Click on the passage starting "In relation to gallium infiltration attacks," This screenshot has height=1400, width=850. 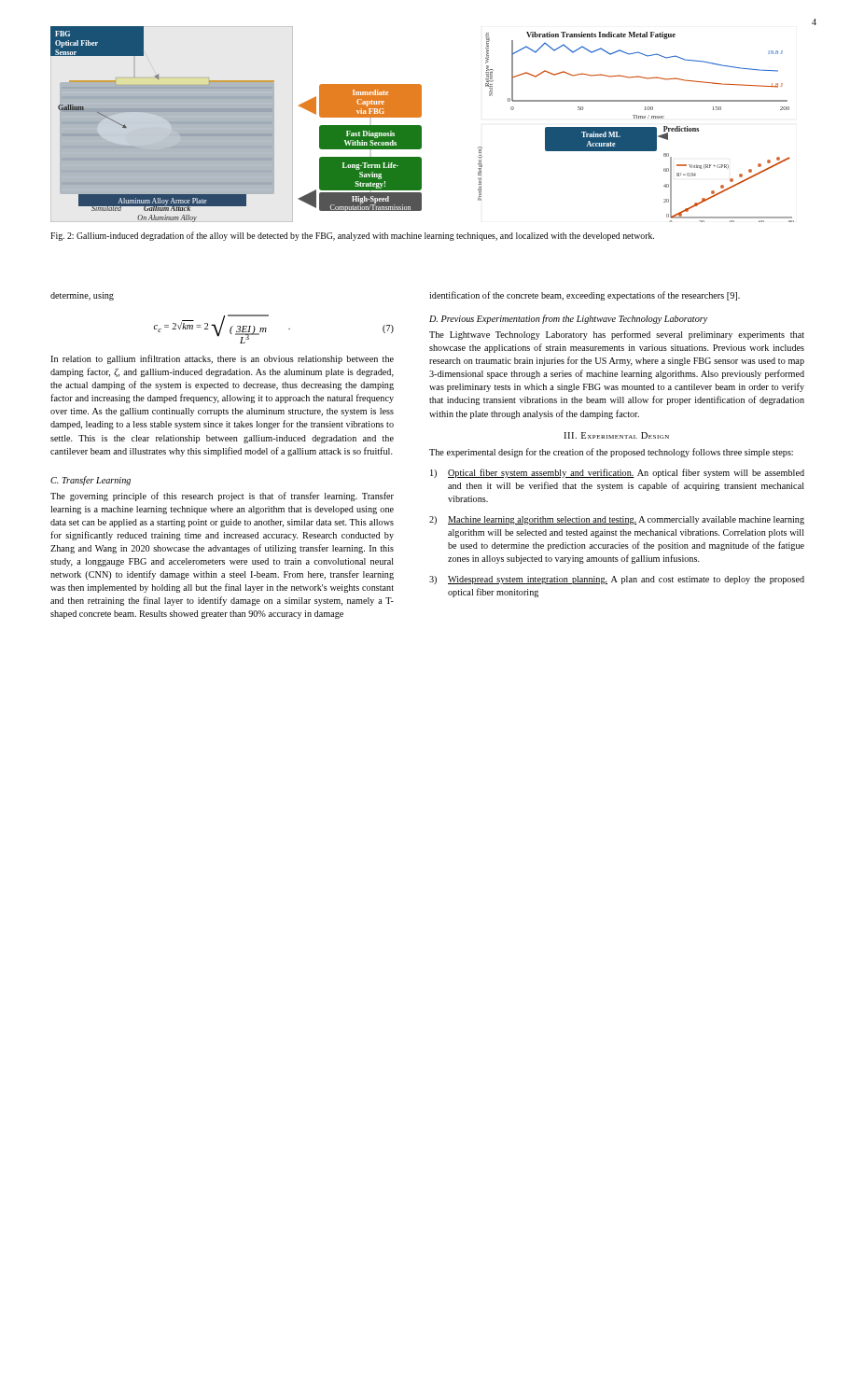(x=222, y=405)
